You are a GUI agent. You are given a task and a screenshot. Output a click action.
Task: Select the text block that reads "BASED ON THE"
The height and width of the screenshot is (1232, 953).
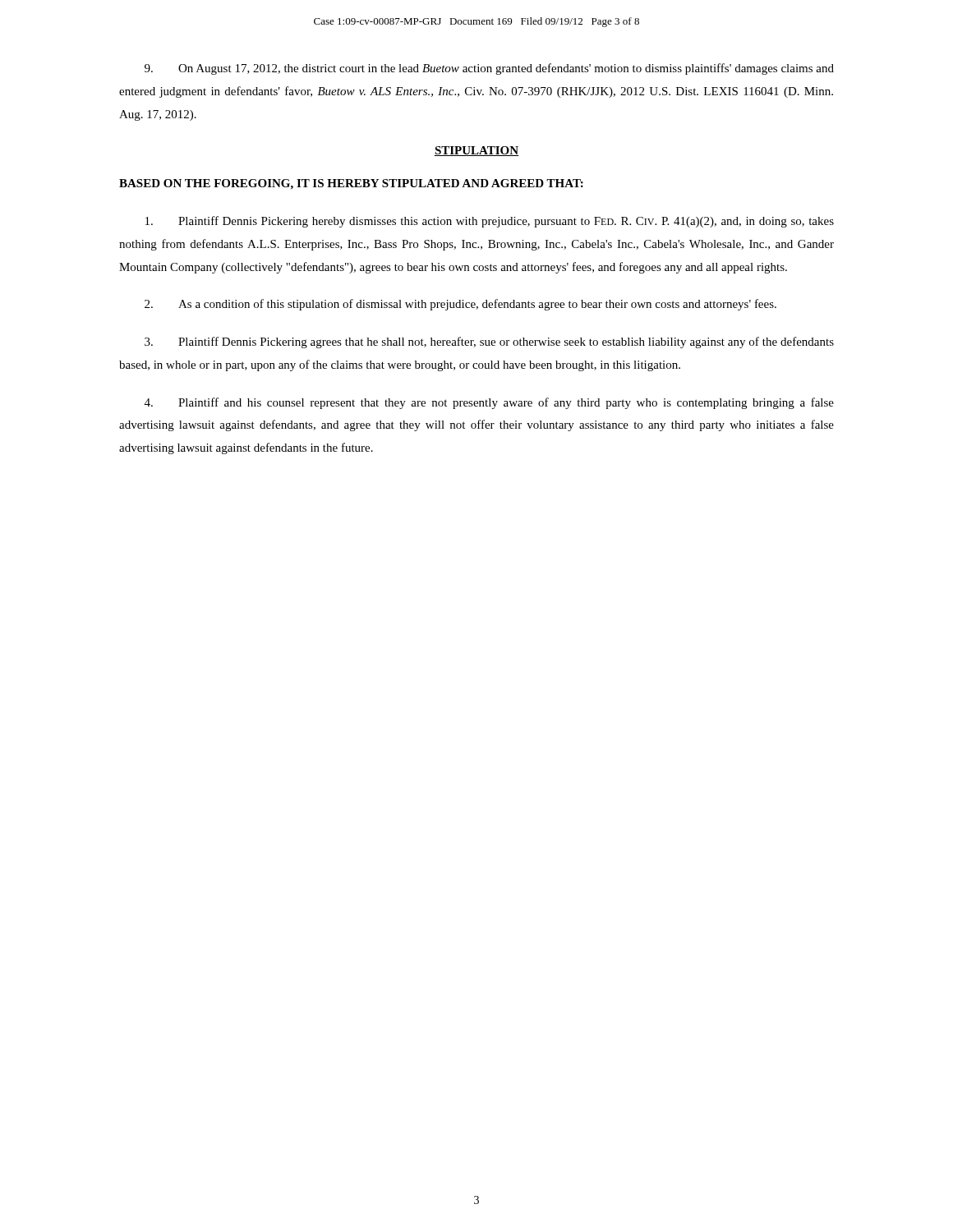pyautogui.click(x=352, y=183)
